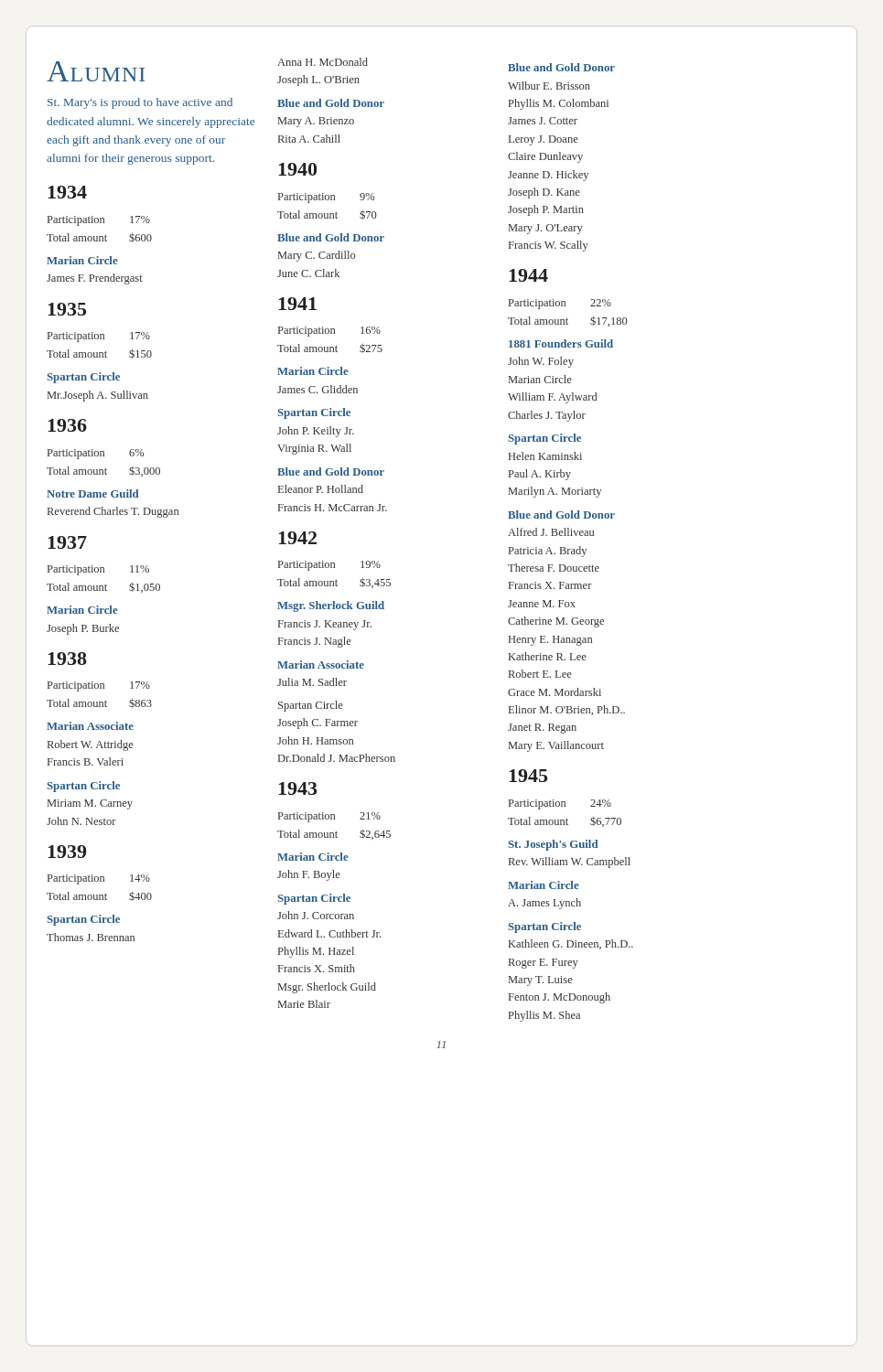Click where it says "Msgr. Sherlock Guild"
The image size is (883, 1372).
tap(382, 606)
